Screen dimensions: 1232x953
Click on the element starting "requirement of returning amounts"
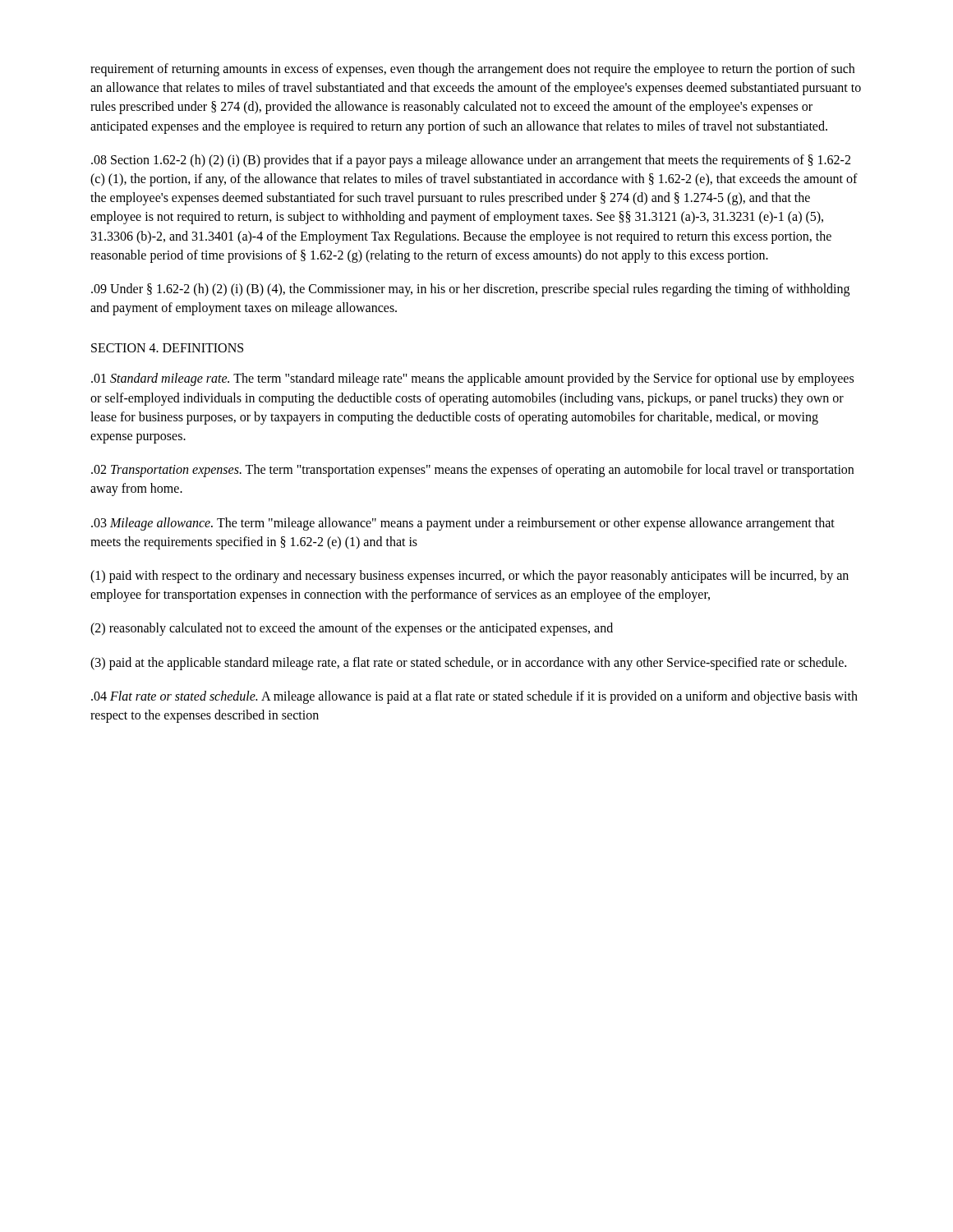(x=476, y=97)
